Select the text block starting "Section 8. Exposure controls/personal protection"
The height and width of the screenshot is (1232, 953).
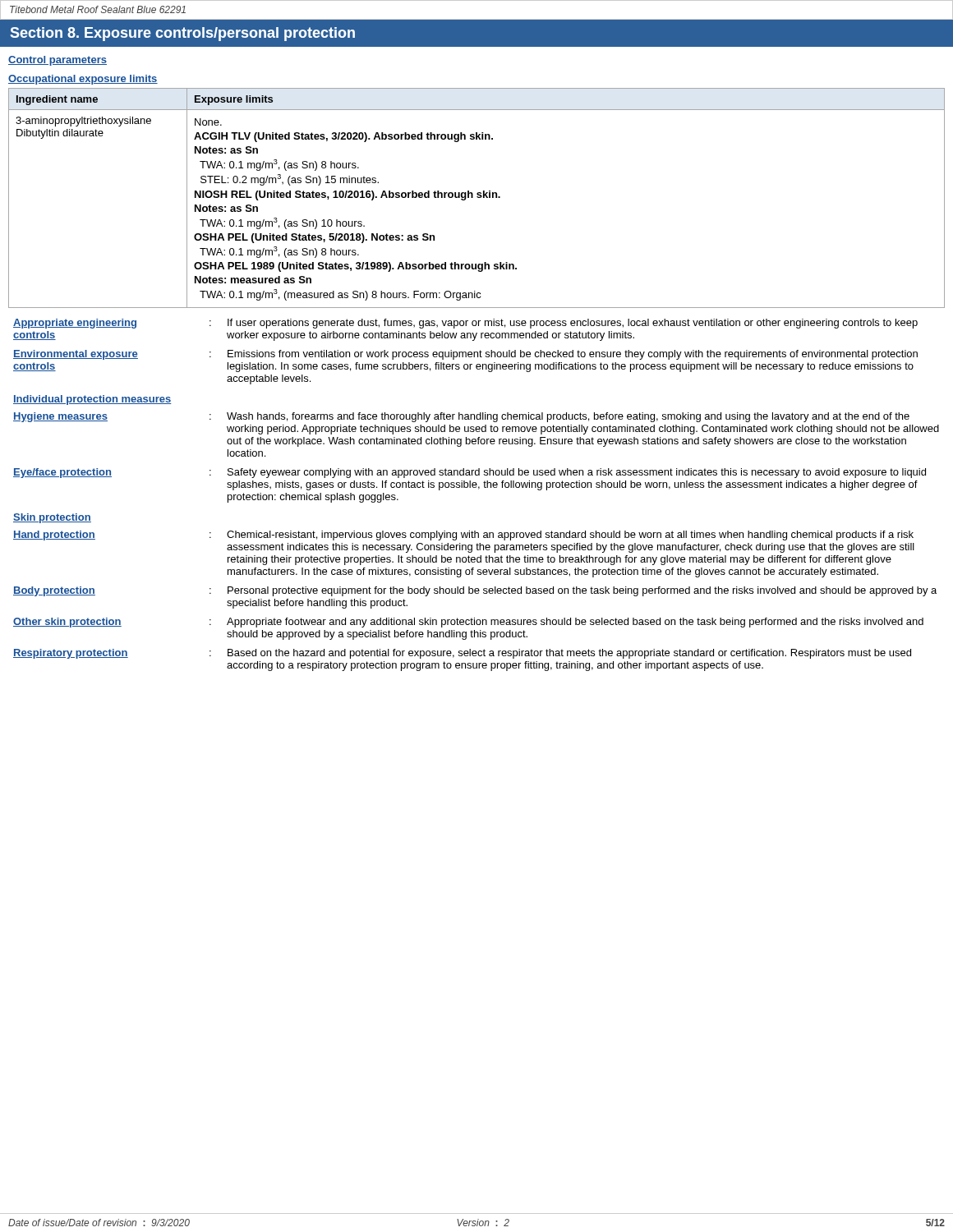coord(183,33)
